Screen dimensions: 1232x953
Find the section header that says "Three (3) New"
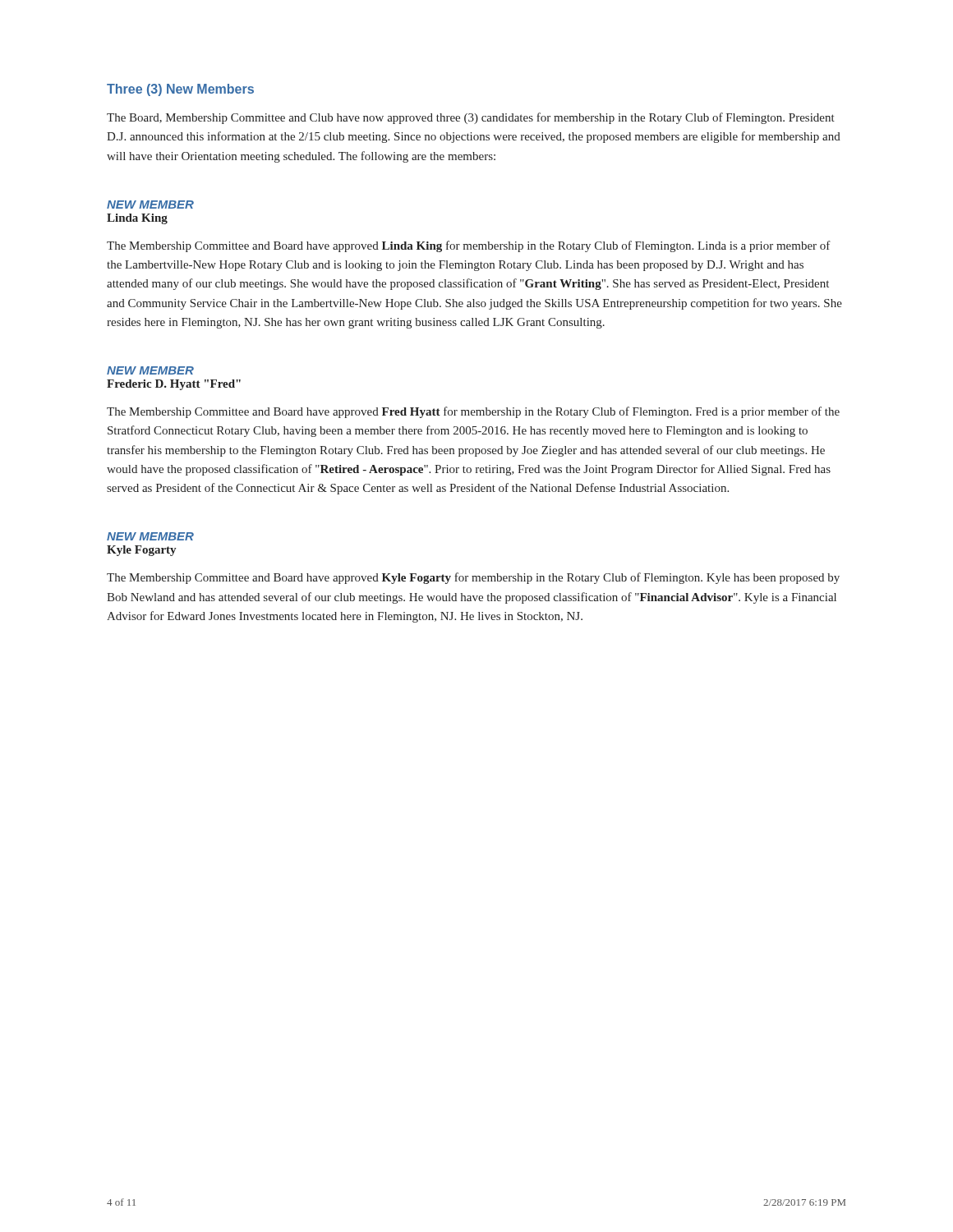click(x=181, y=89)
